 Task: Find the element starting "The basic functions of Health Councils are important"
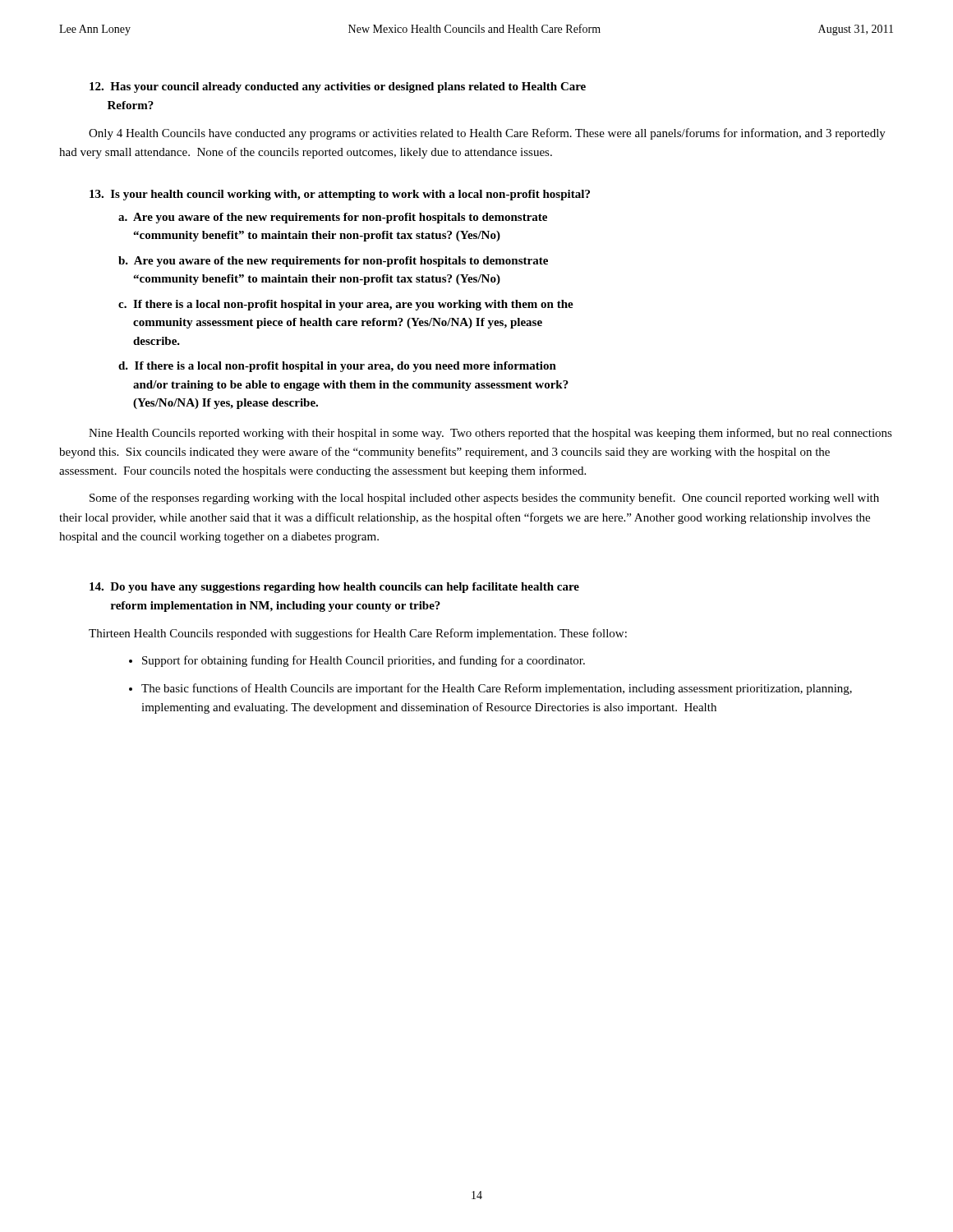pos(497,697)
